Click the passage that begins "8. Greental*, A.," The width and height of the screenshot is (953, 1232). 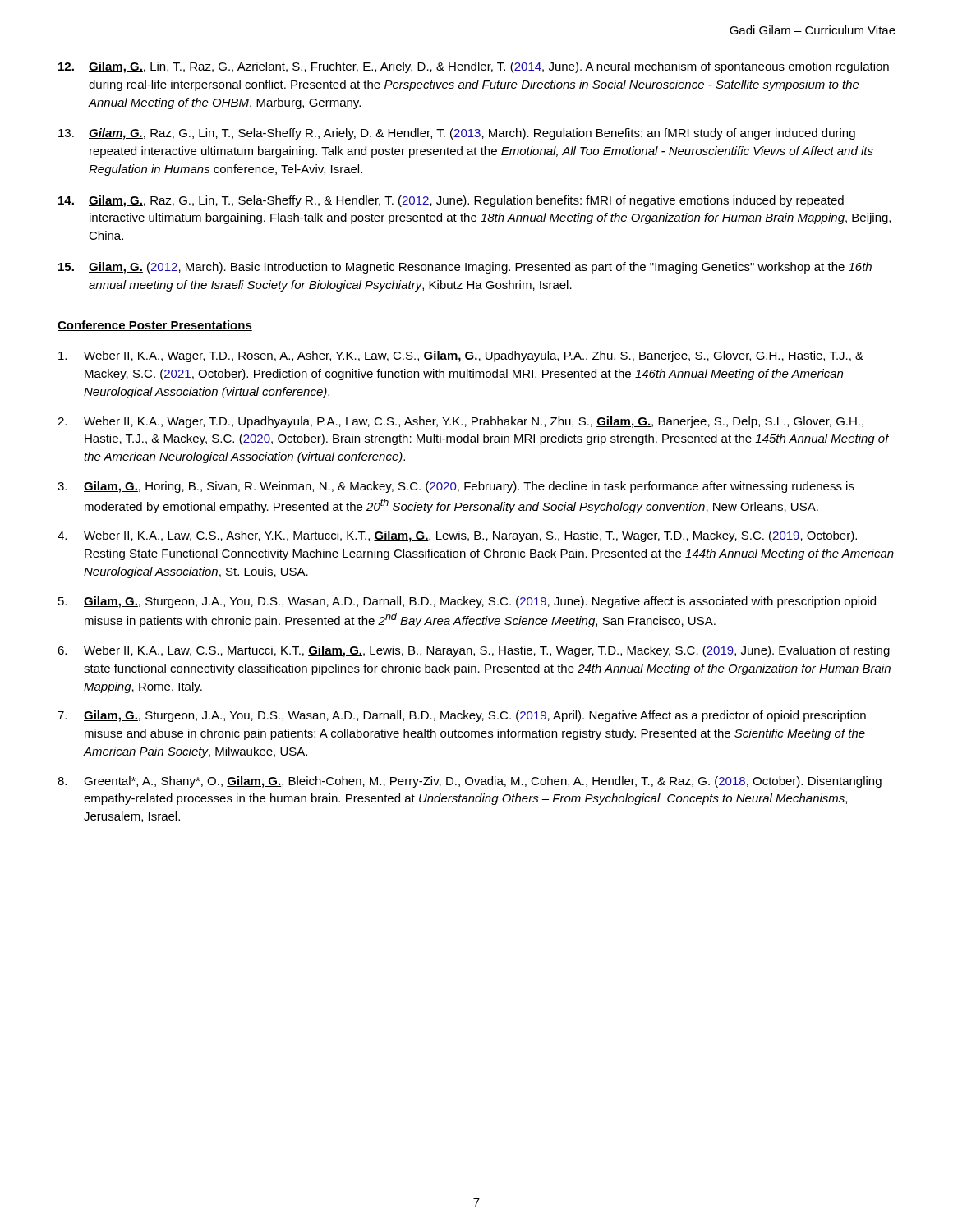[476, 798]
